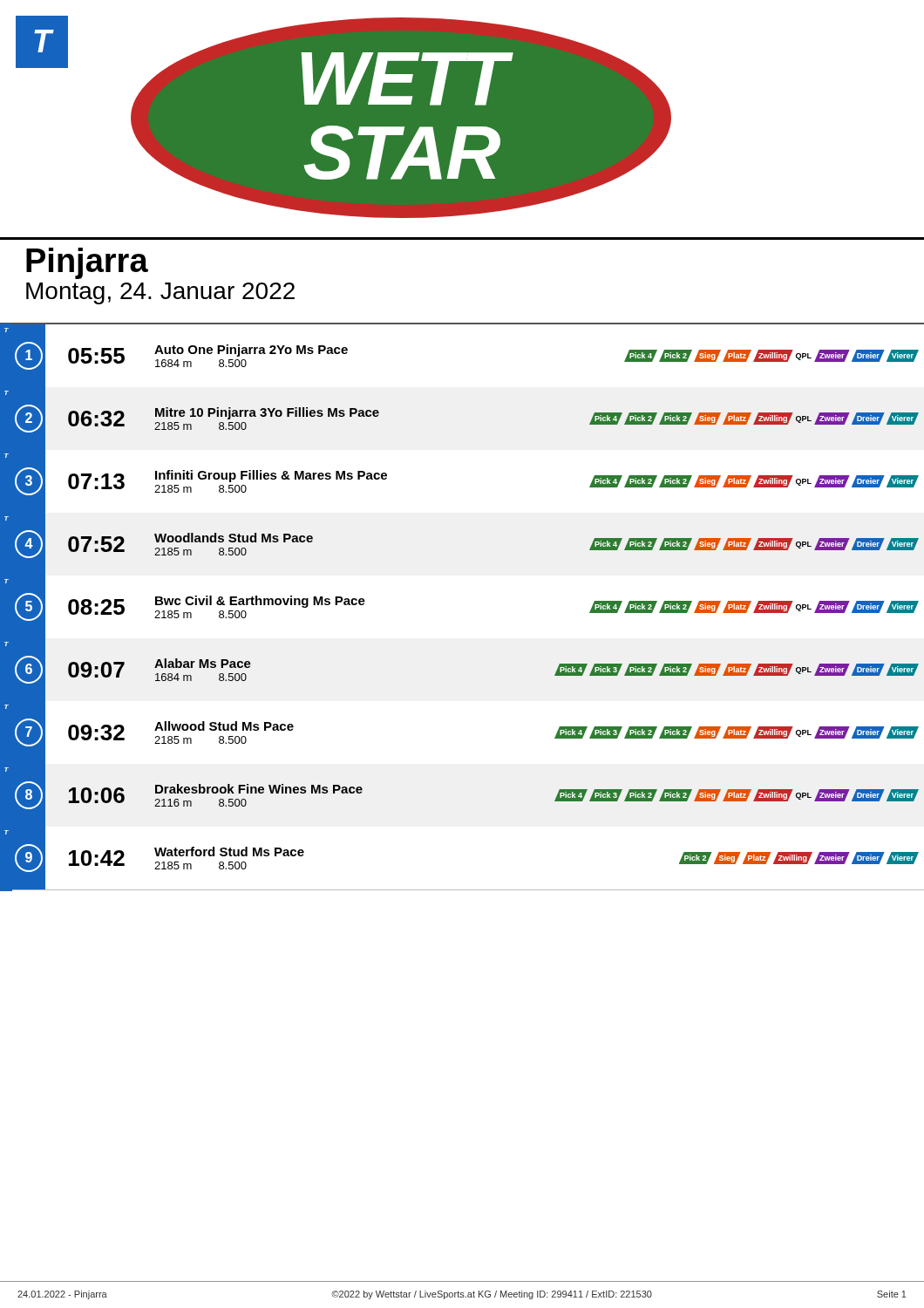Select the list item that reads "T 3 07:13 Infiniti Group Fillies"
Screen dimensions: 1308x924
coord(22,482)
